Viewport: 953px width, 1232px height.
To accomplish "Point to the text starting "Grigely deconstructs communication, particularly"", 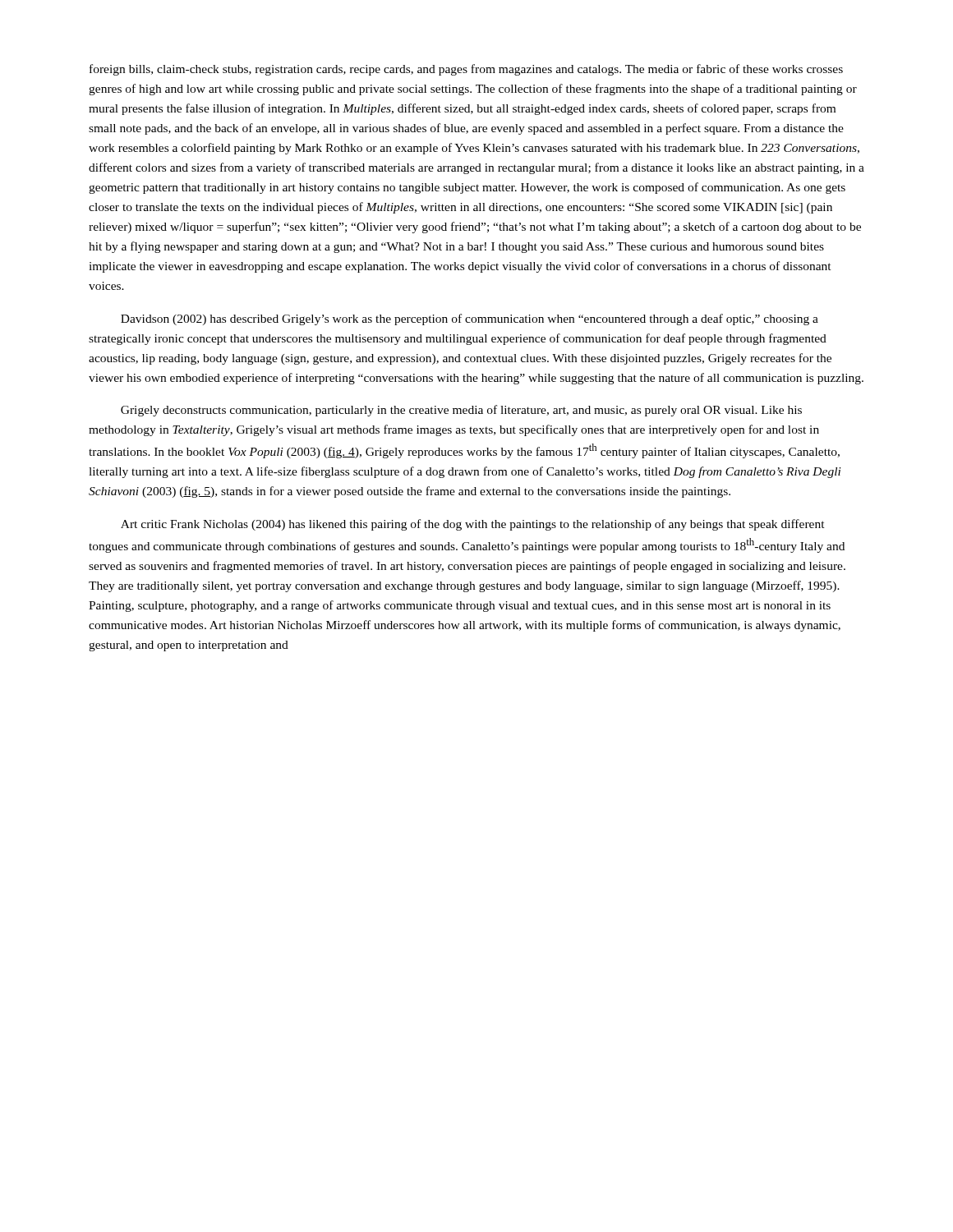I will coord(476,451).
